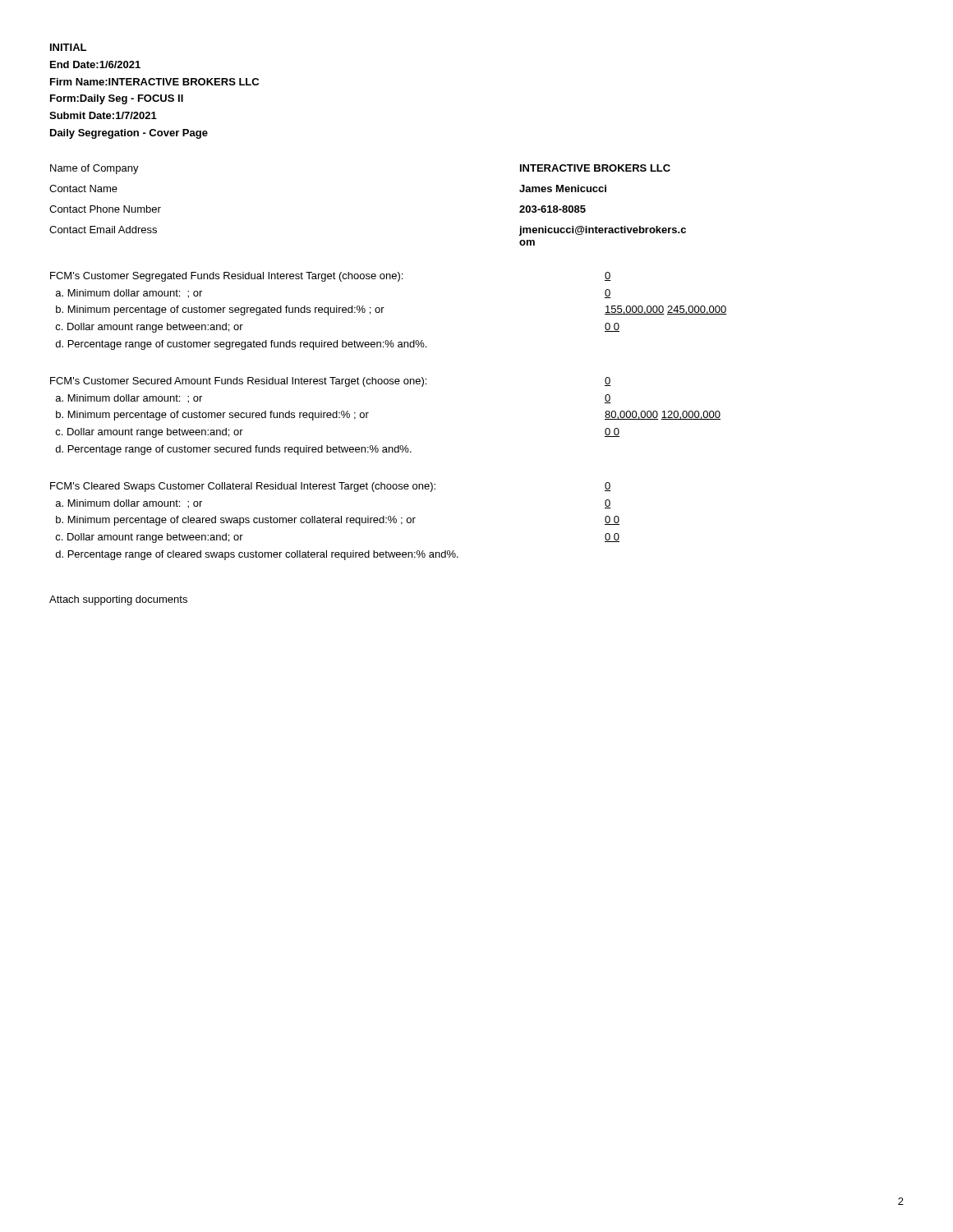Image resolution: width=953 pixels, height=1232 pixels.
Task: Click on the element starting "Contact Email Address"
Action: pyautogui.click(x=103, y=229)
